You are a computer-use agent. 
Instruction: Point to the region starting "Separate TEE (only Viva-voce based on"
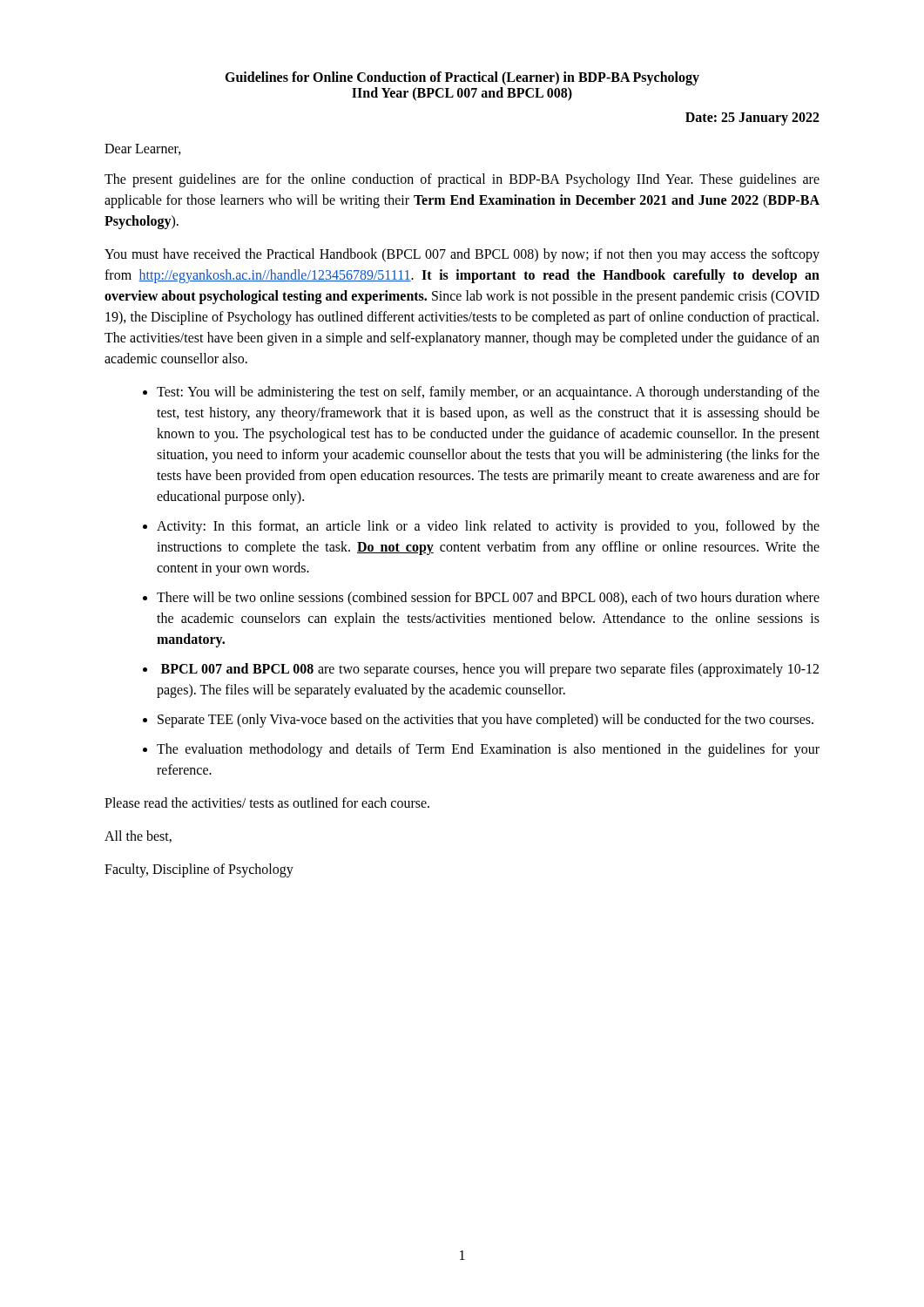coord(486,719)
